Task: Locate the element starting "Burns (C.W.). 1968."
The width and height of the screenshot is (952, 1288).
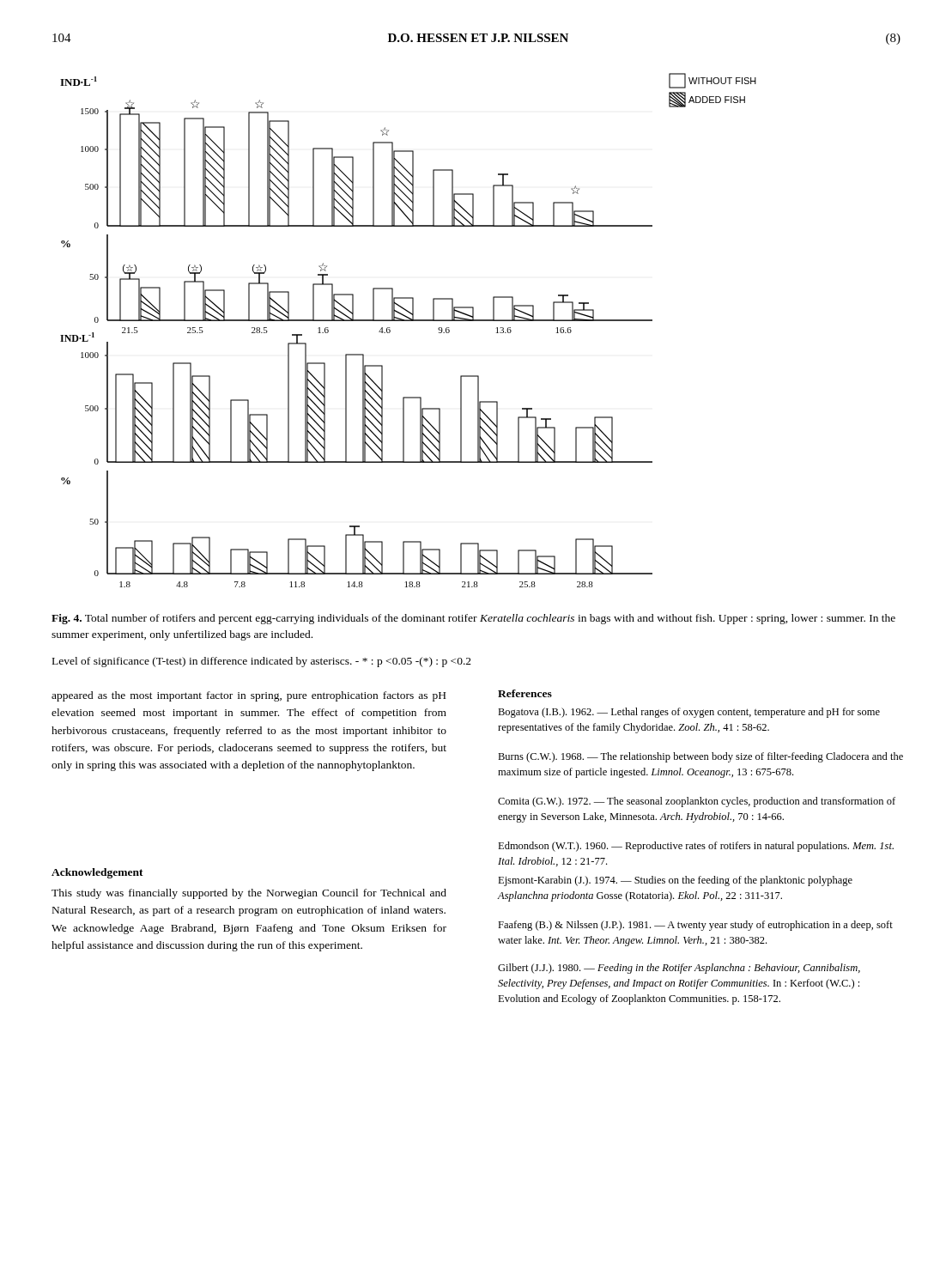Action: tap(701, 764)
